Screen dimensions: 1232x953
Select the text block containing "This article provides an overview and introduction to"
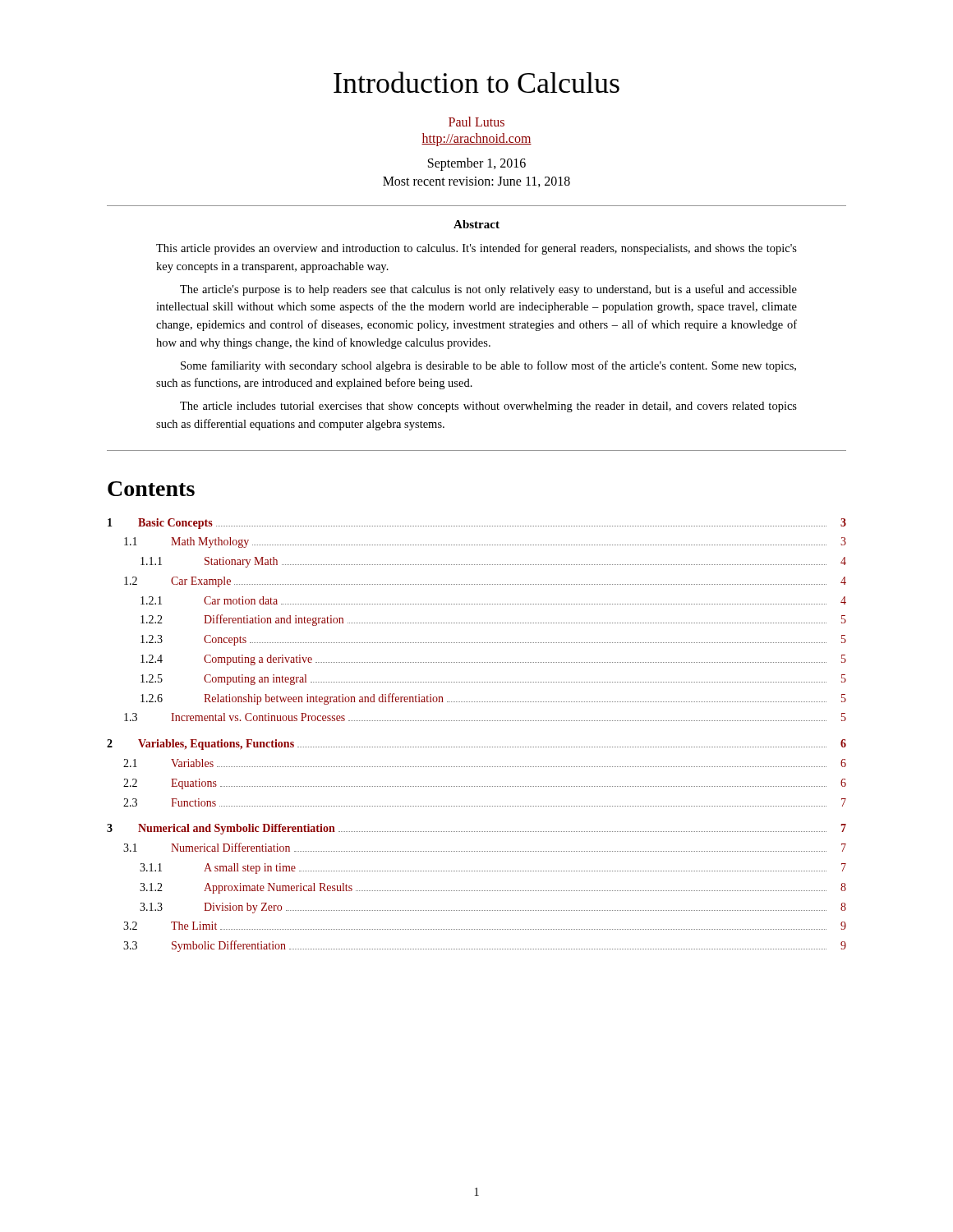(476, 337)
